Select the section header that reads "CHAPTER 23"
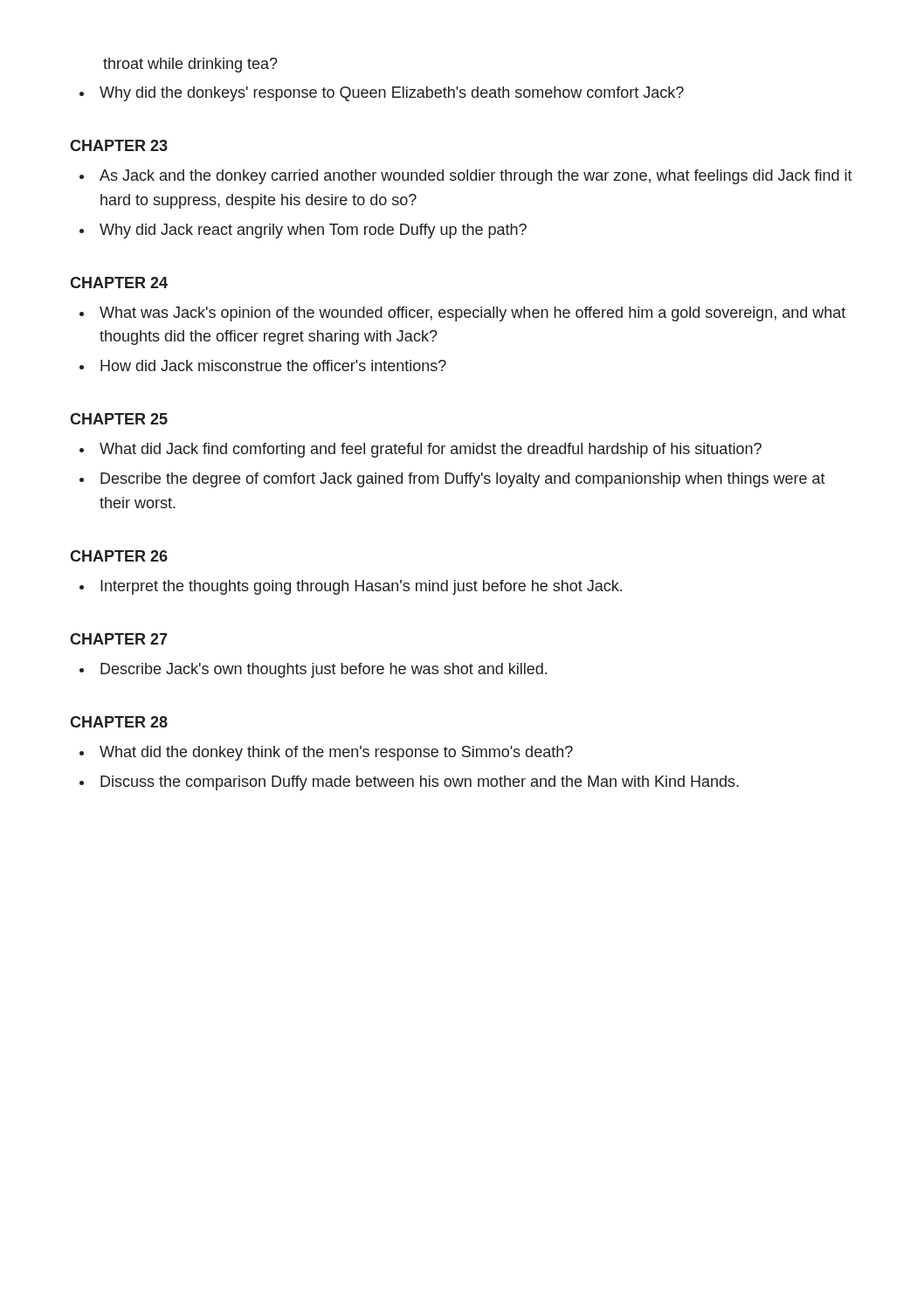Viewport: 924px width, 1310px height. click(x=119, y=146)
